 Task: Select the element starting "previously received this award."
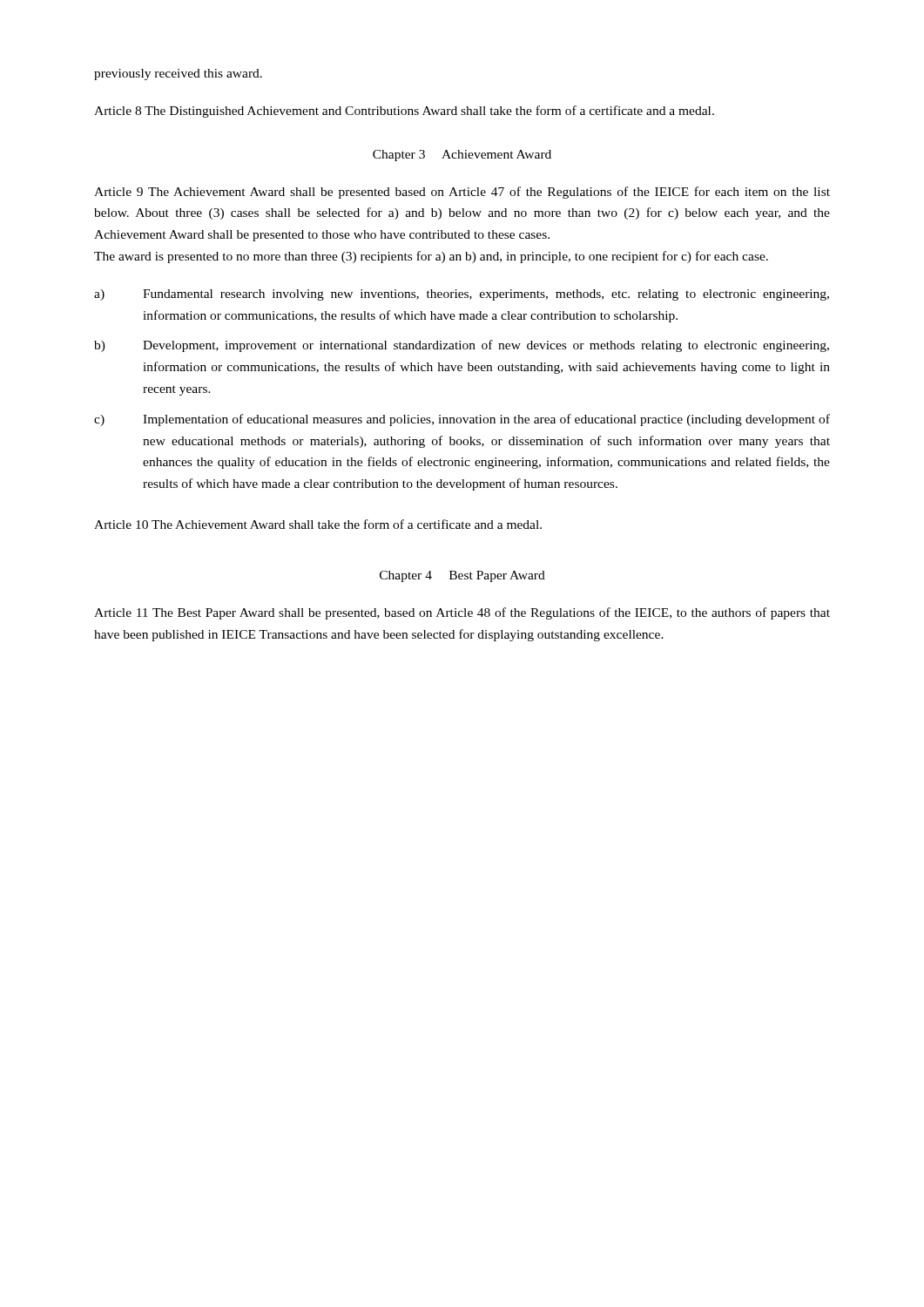coord(178,73)
